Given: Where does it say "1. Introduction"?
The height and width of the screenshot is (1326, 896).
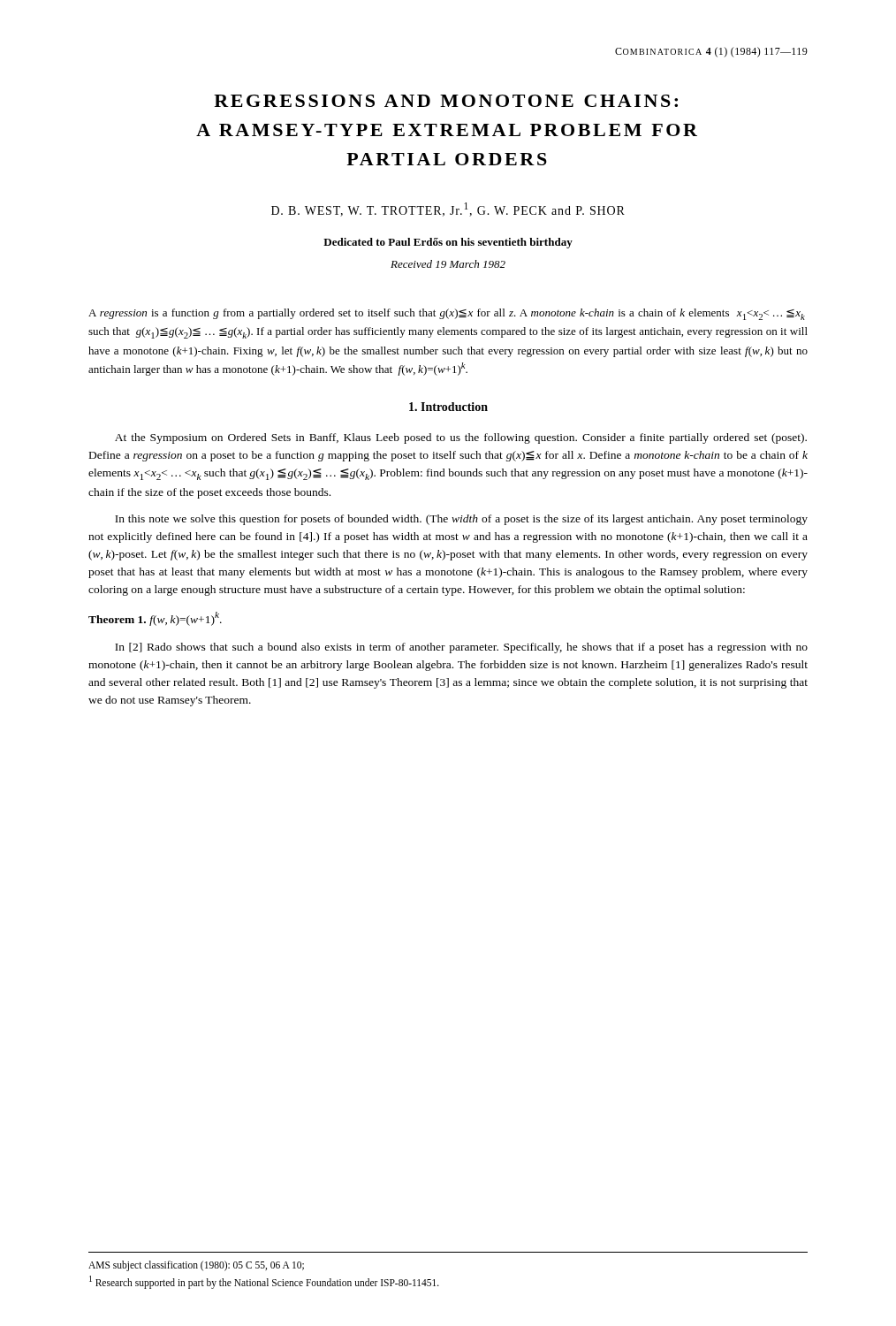Looking at the screenshot, I should 448,407.
